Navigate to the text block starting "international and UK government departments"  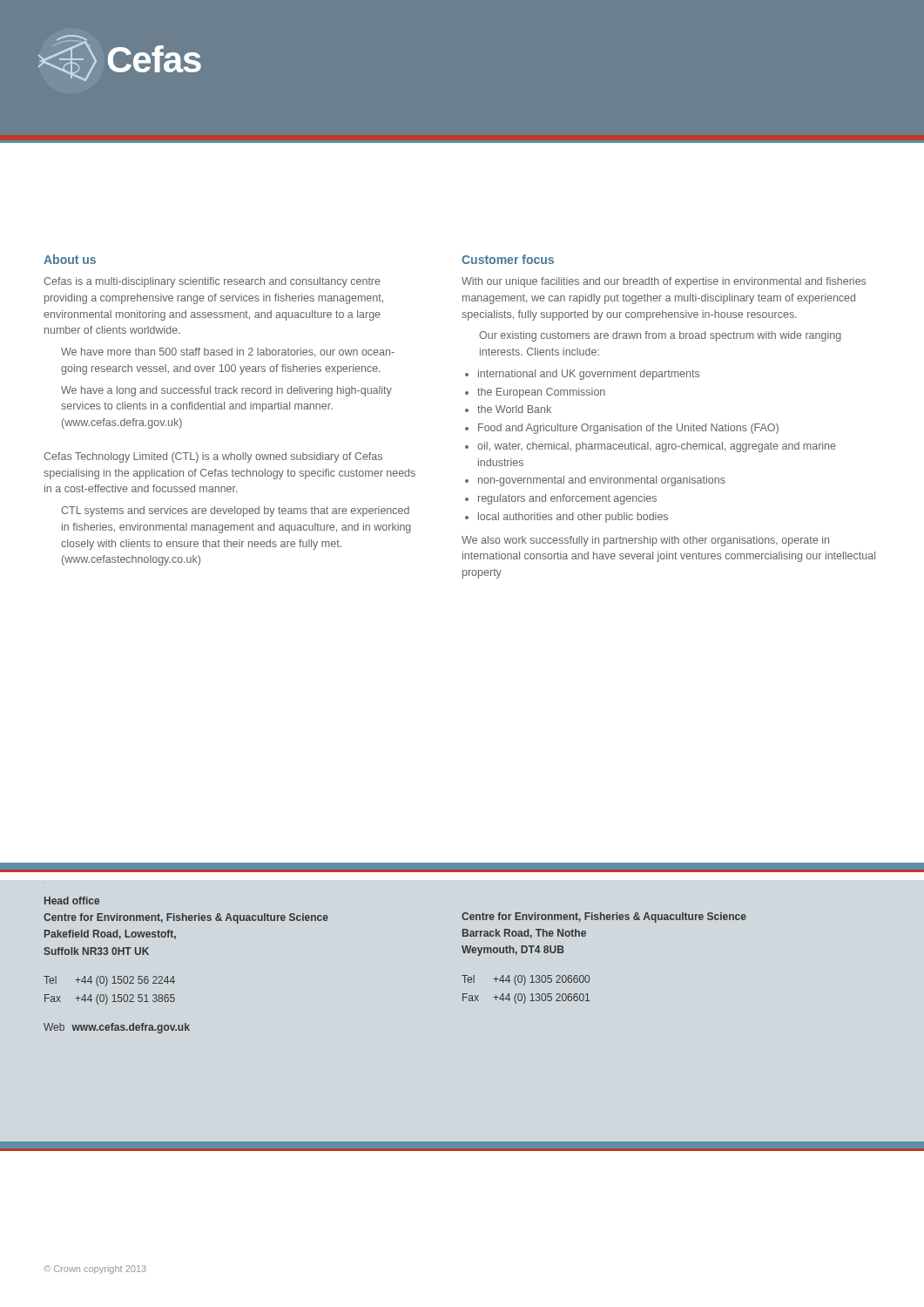click(589, 374)
